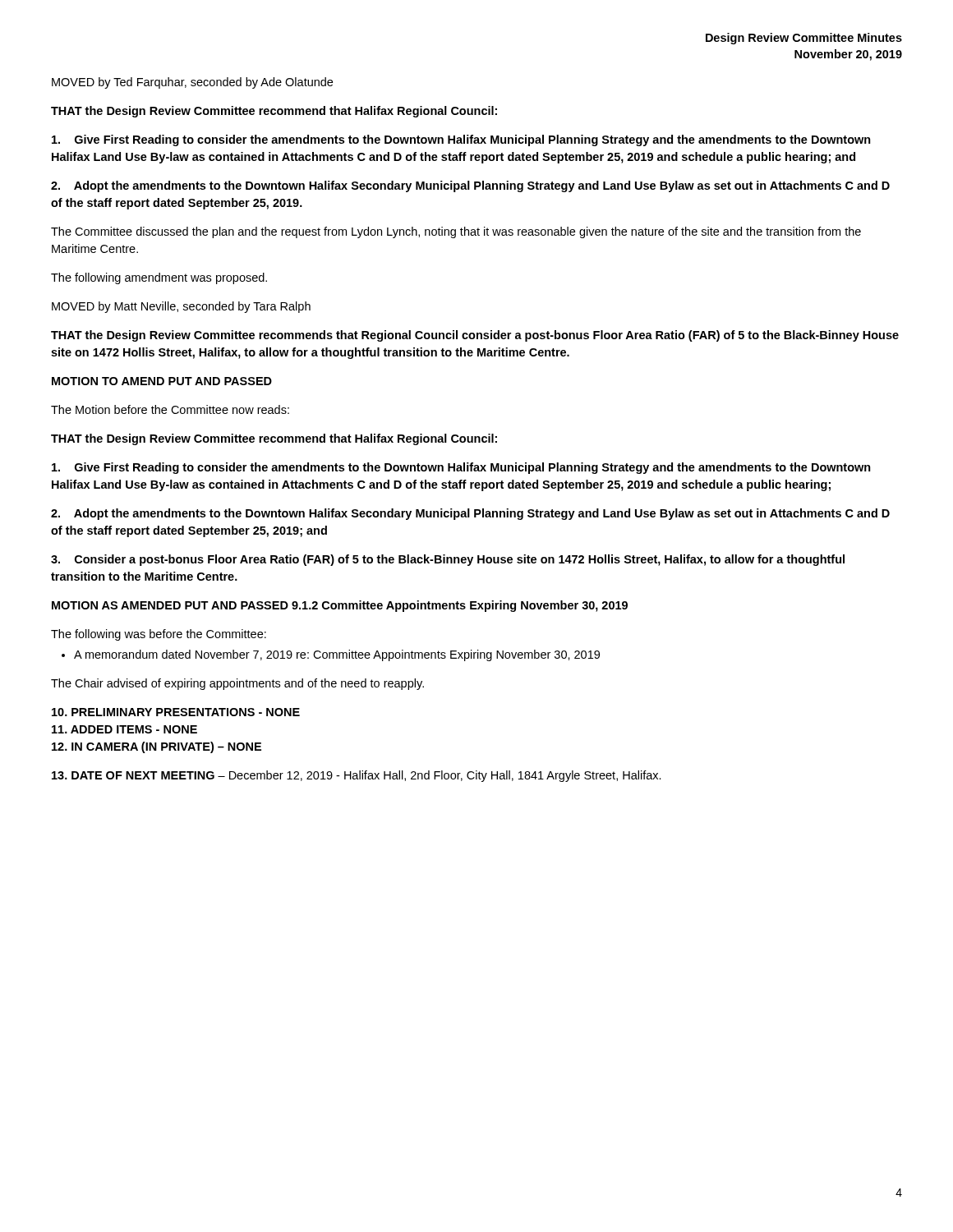Image resolution: width=953 pixels, height=1232 pixels.
Task: Click on the text block that reads "The Committee discussed the"
Action: tap(476, 241)
